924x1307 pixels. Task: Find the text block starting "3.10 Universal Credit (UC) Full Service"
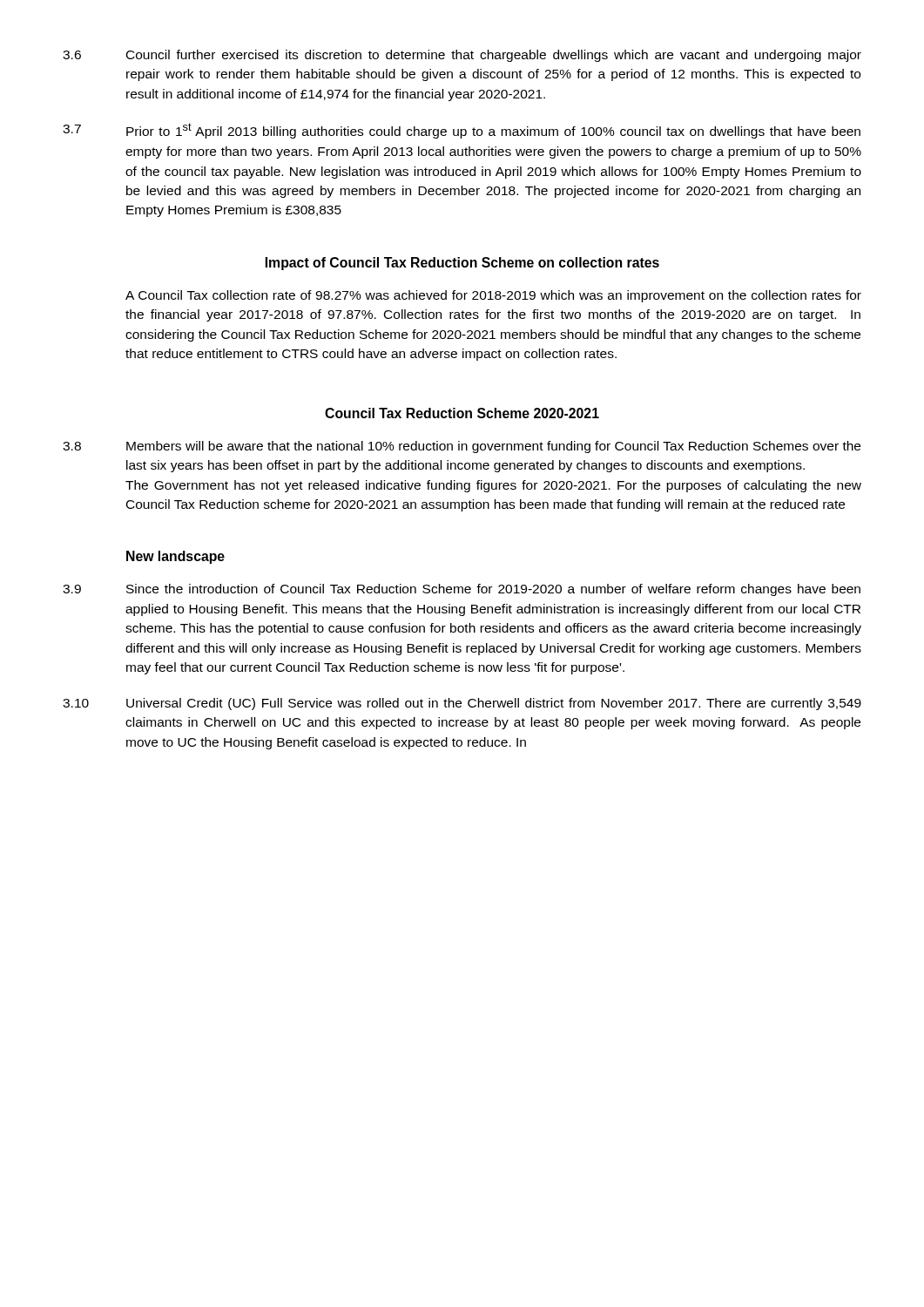click(x=462, y=723)
